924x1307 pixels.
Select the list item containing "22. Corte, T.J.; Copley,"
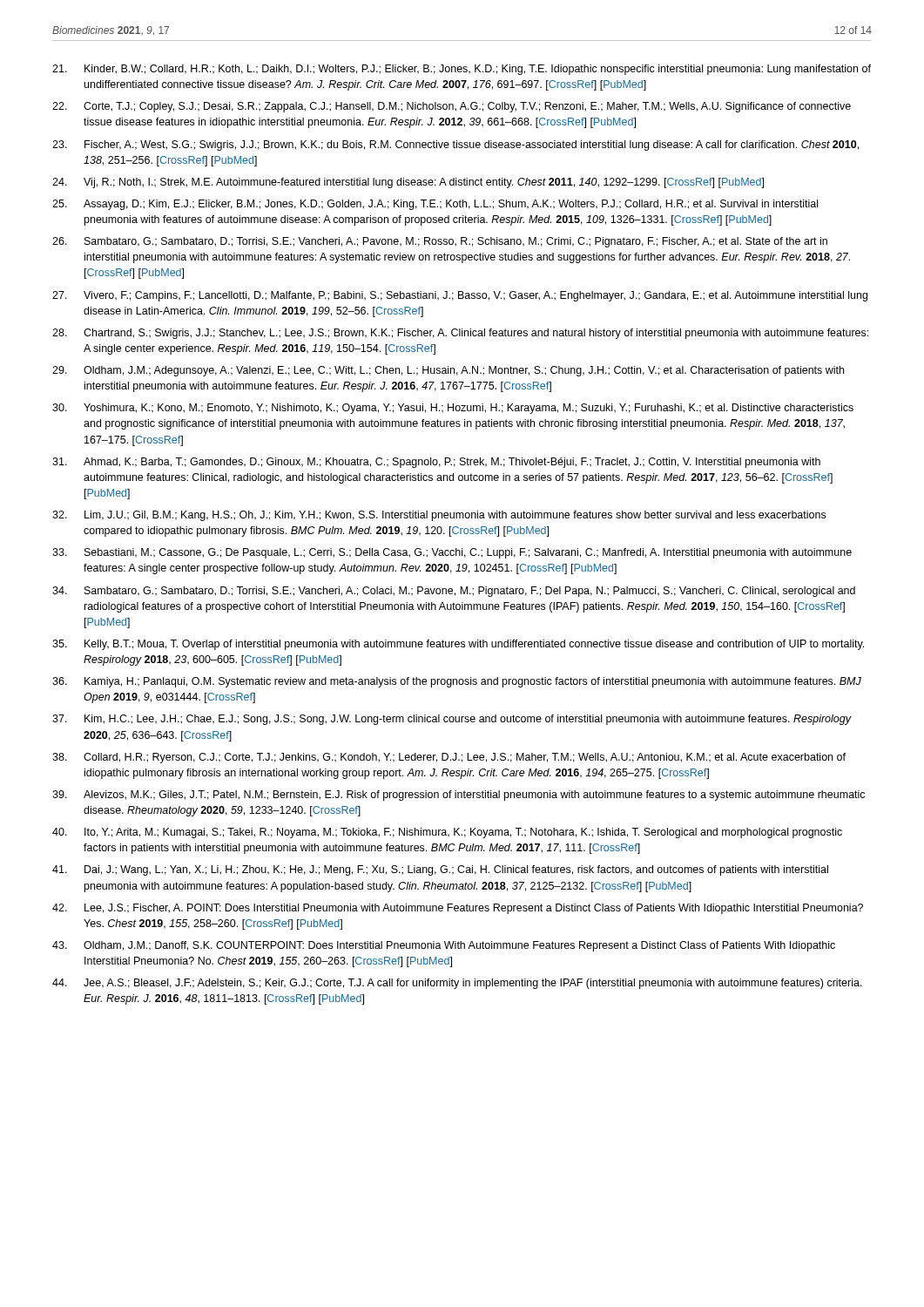point(462,114)
